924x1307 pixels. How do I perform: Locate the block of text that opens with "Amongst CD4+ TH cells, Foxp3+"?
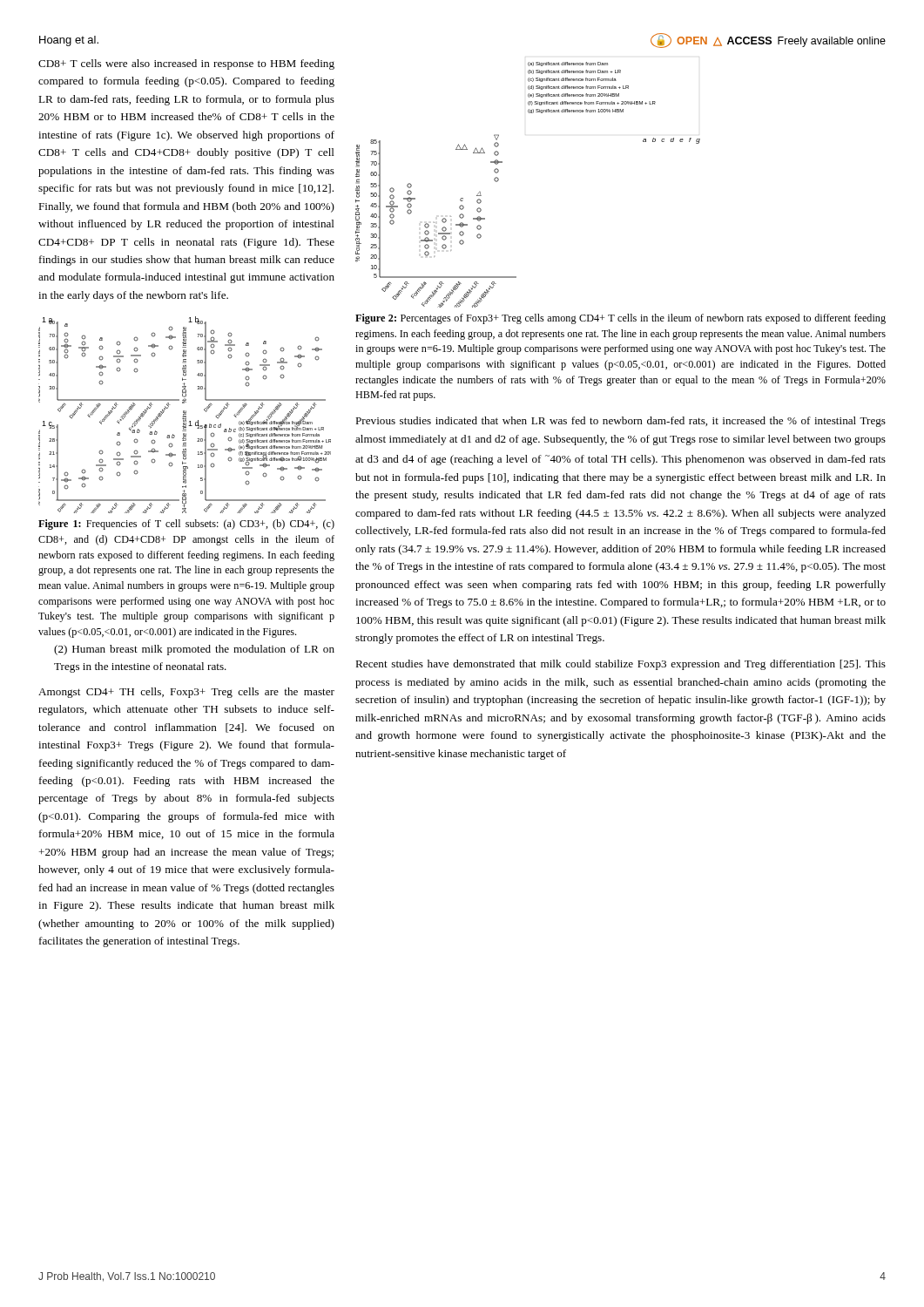coord(186,816)
